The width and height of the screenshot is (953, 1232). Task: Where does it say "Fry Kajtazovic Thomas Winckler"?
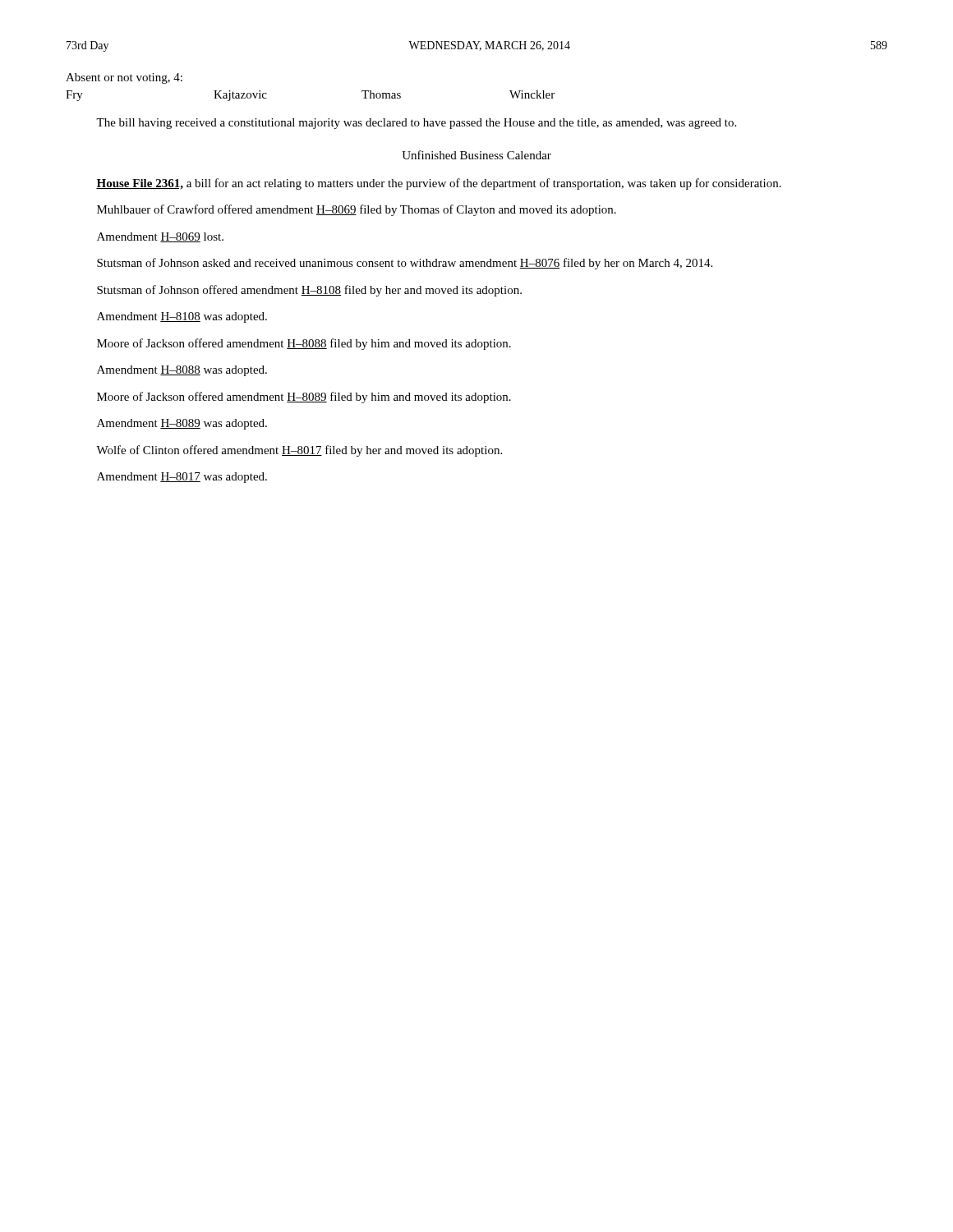tap(78, 96)
